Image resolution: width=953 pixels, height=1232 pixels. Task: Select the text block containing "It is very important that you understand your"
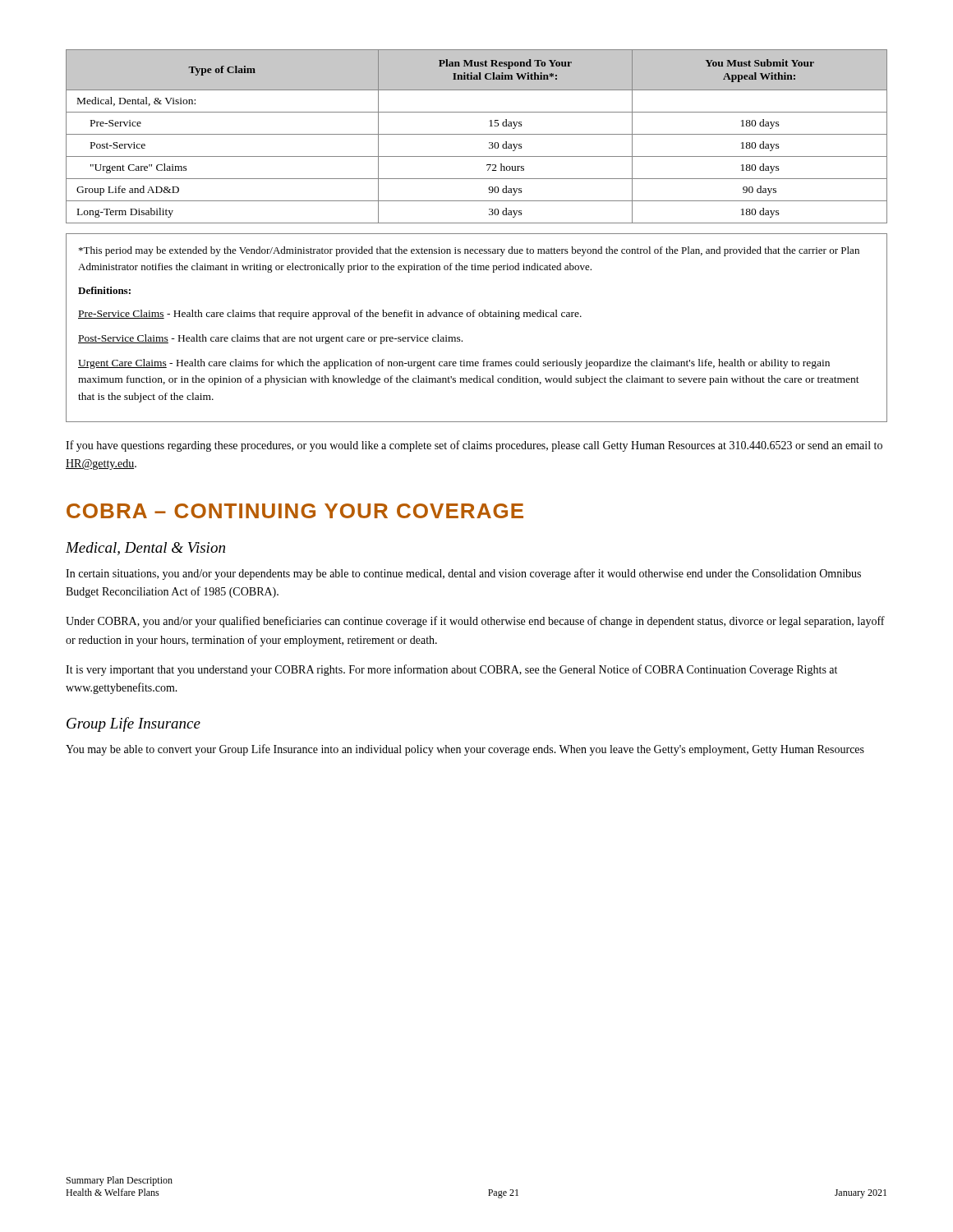[x=452, y=679]
